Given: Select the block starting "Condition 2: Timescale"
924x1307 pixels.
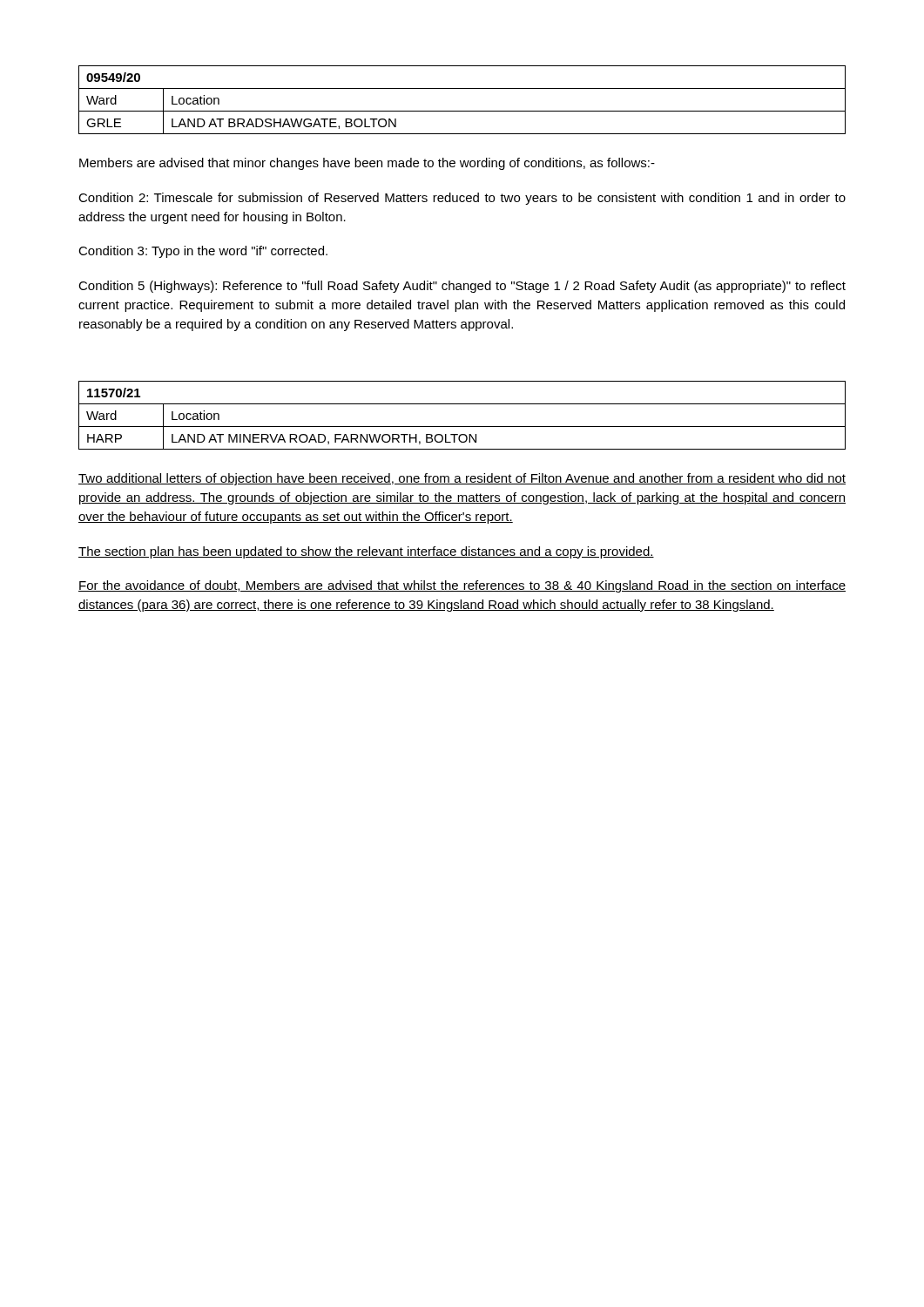Looking at the screenshot, I should pos(462,207).
